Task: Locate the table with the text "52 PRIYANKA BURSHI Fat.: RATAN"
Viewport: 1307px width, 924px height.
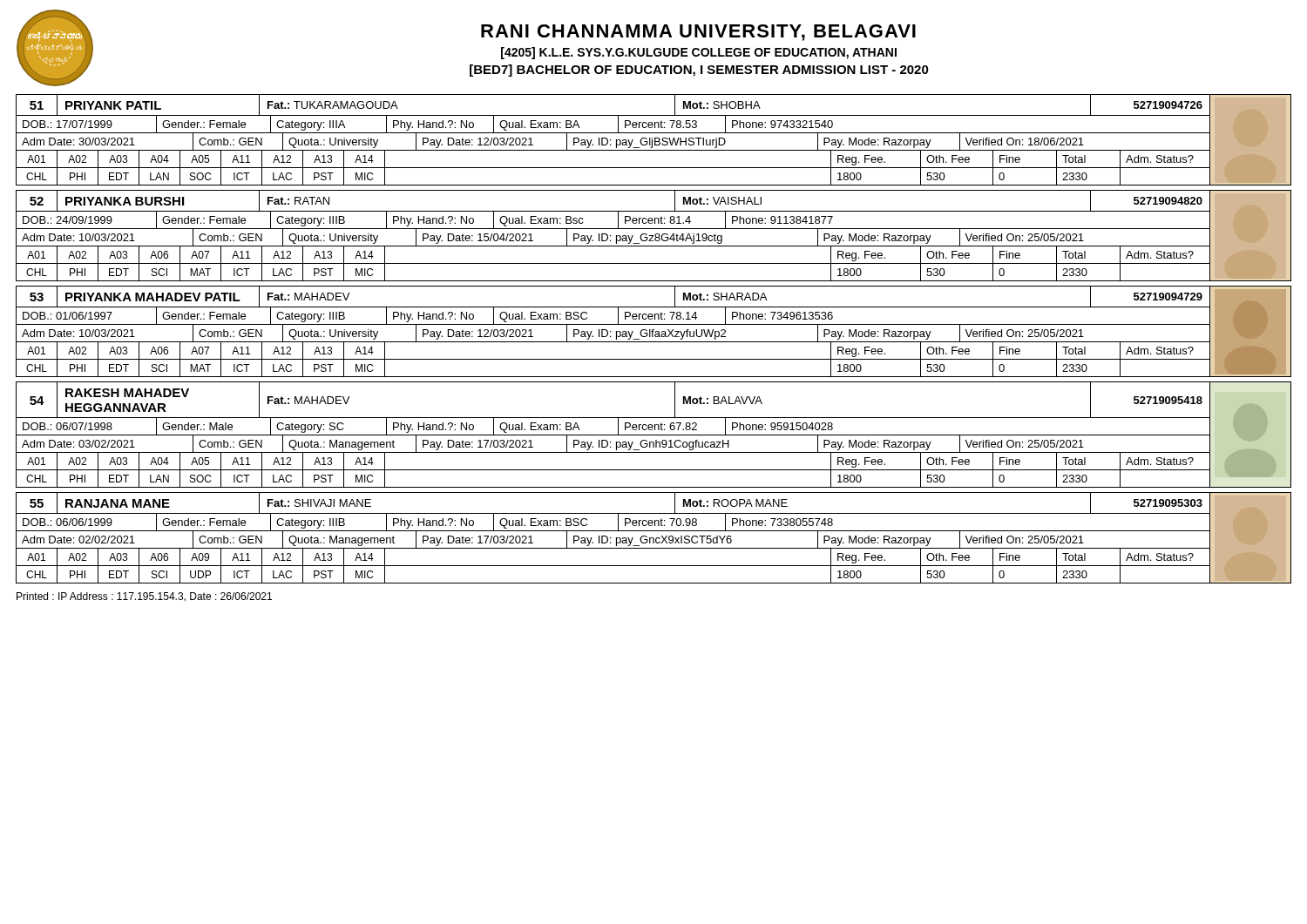Action: [x=654, y=236]
